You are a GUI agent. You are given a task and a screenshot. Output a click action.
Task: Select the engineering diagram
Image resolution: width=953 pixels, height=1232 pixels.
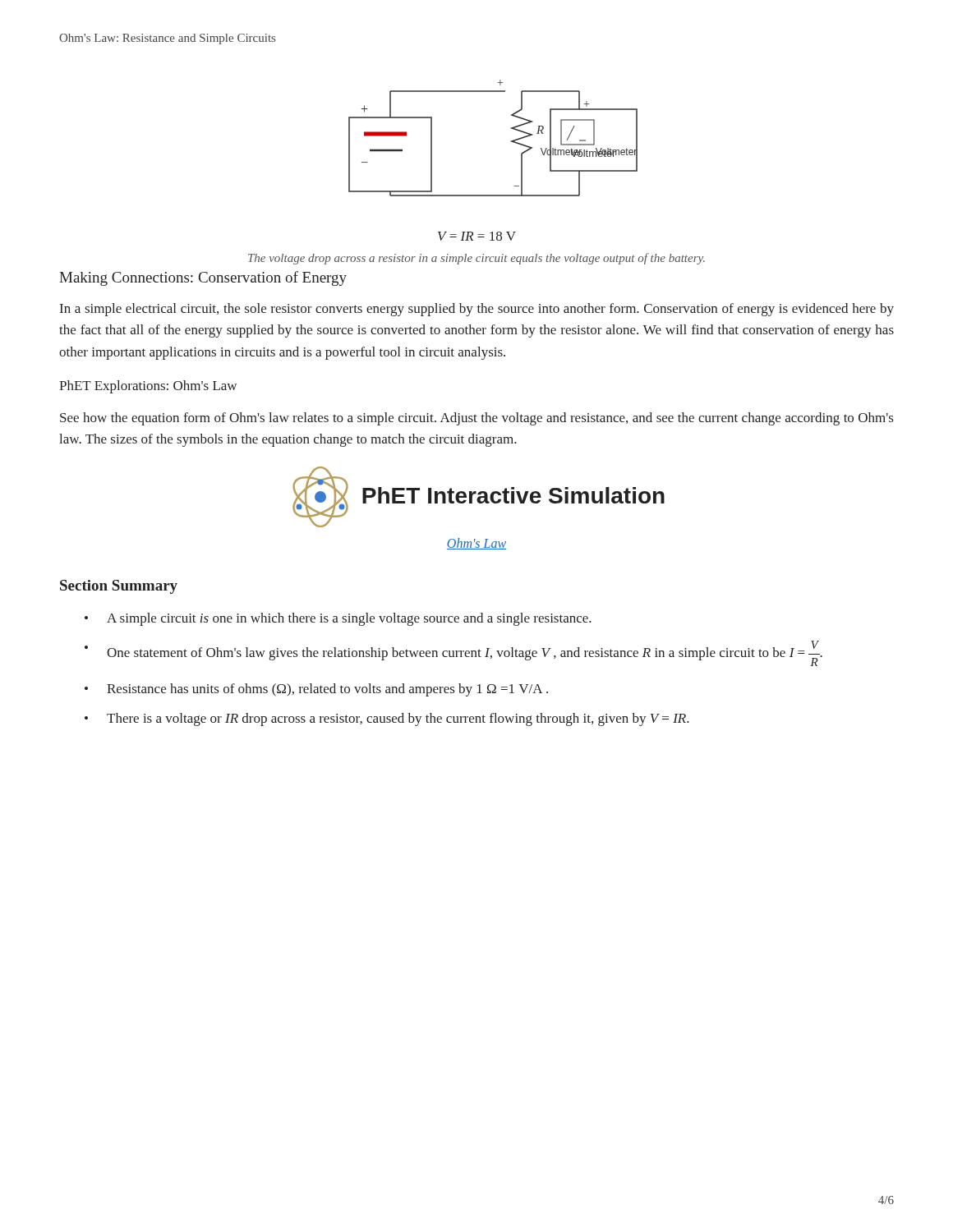click(x=476, y=144)
